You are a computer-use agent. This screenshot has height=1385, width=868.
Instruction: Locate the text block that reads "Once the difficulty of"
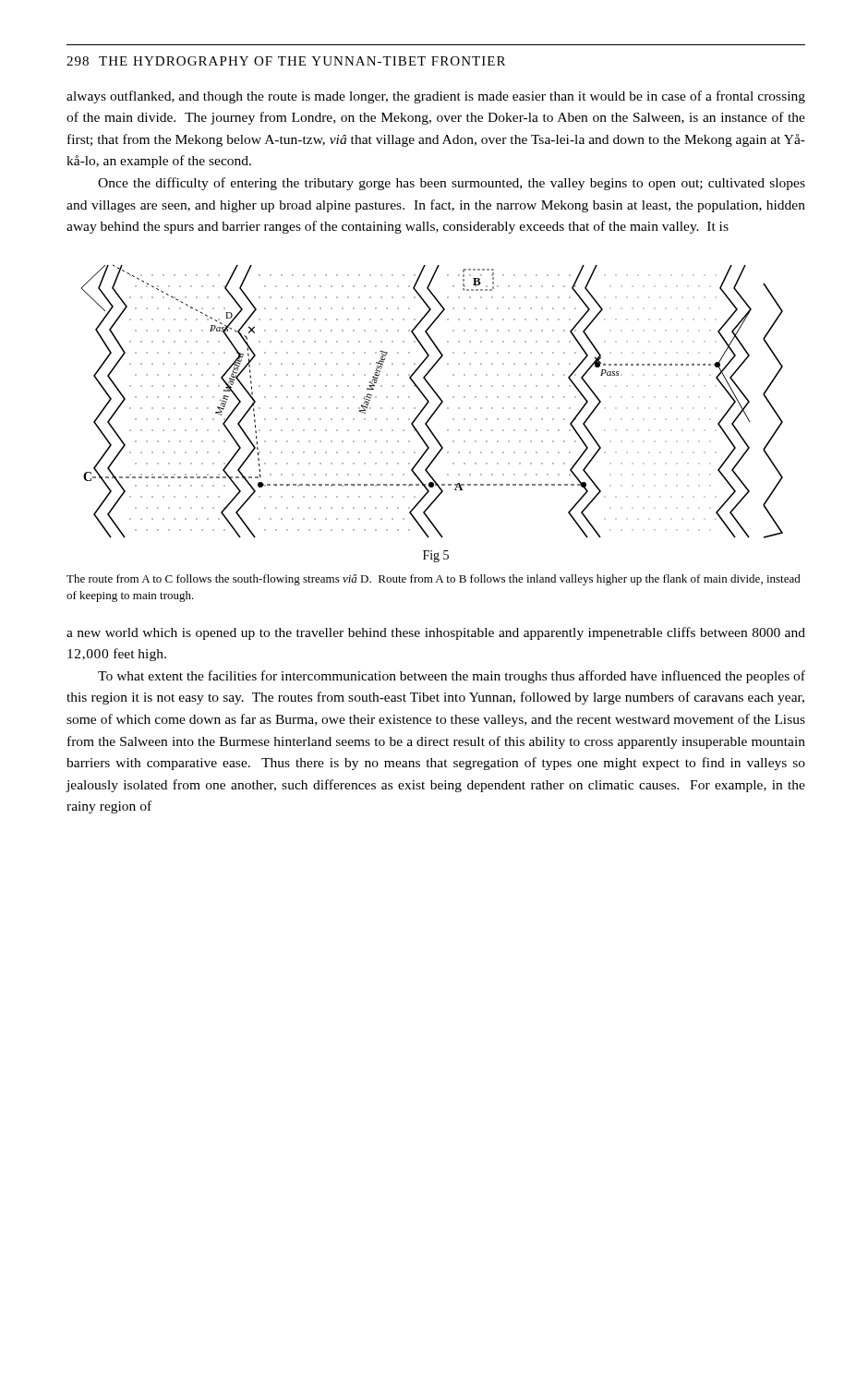[436, 204]
